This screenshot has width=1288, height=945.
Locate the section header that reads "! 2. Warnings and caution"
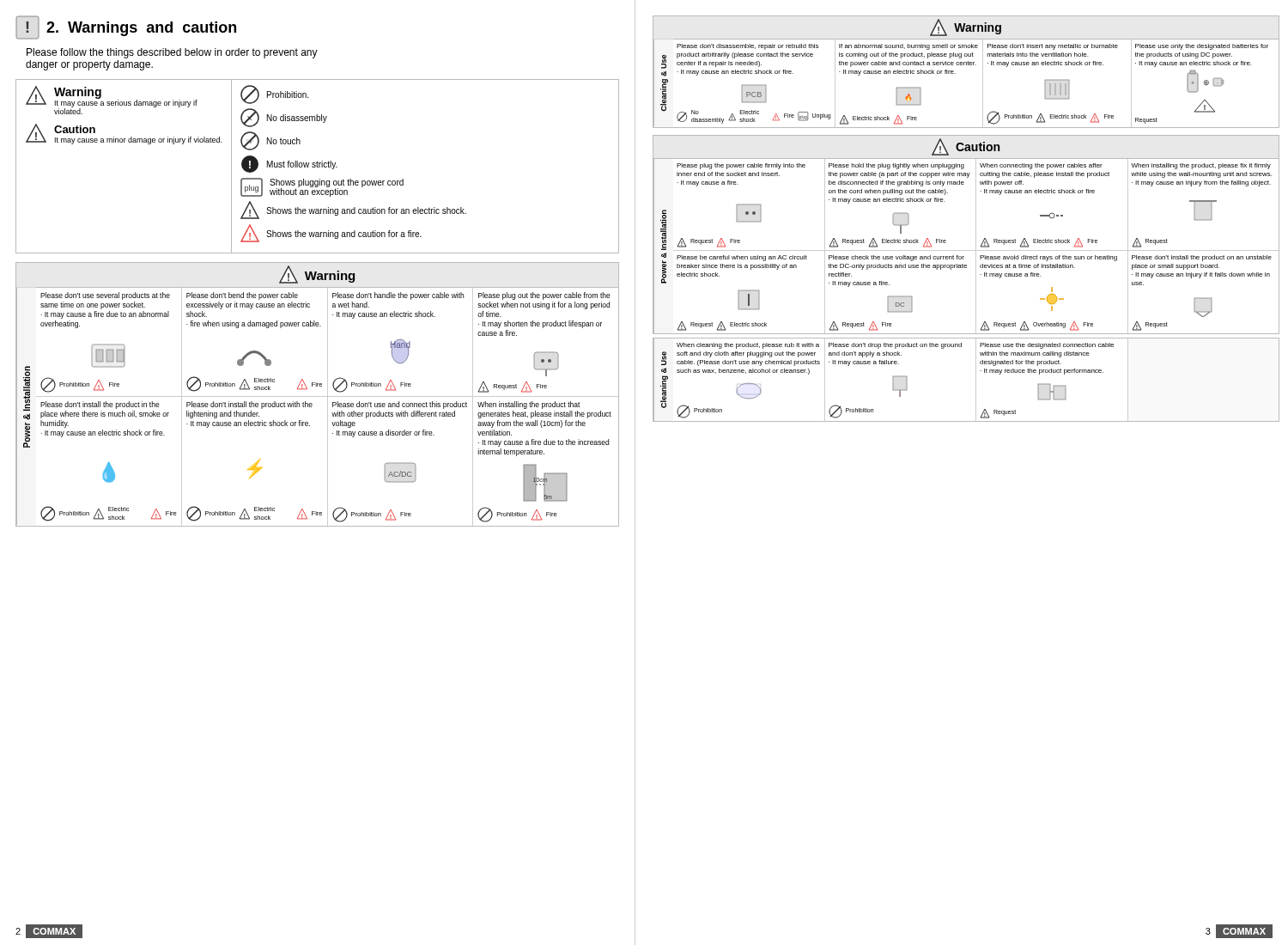(126, 27)
